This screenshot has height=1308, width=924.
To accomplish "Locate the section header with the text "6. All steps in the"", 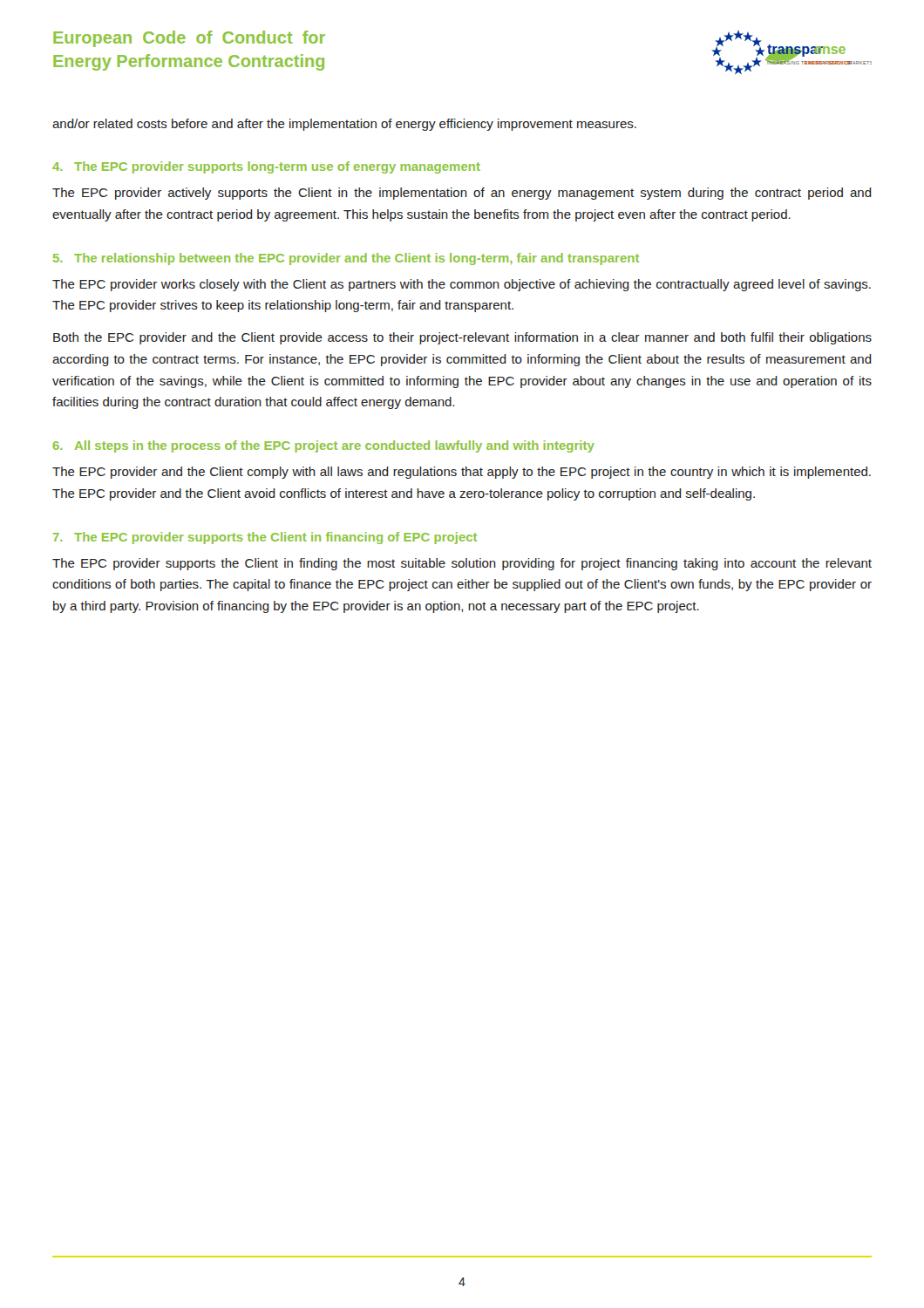I will tap(323, 445).
